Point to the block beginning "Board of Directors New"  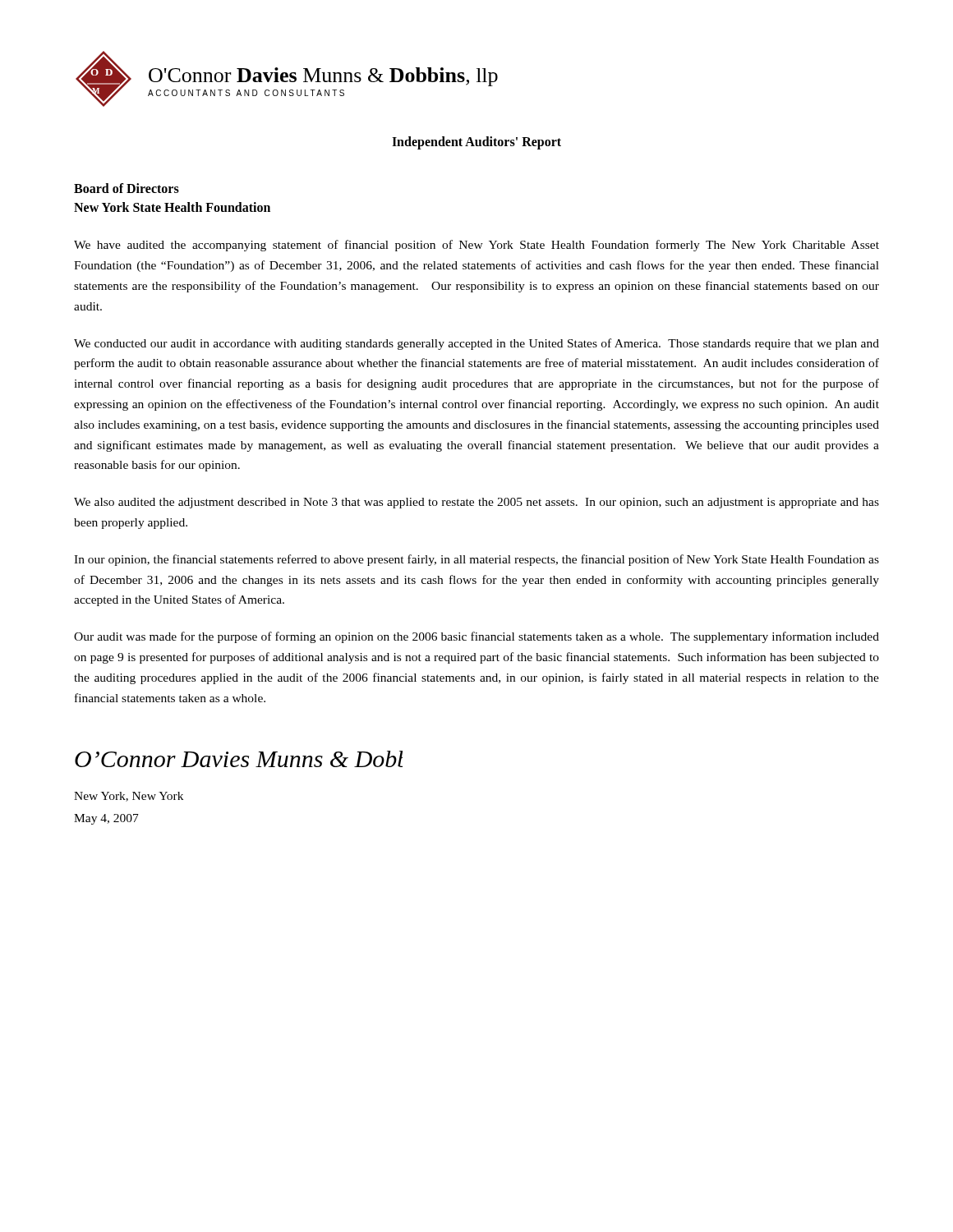(127, 188)
